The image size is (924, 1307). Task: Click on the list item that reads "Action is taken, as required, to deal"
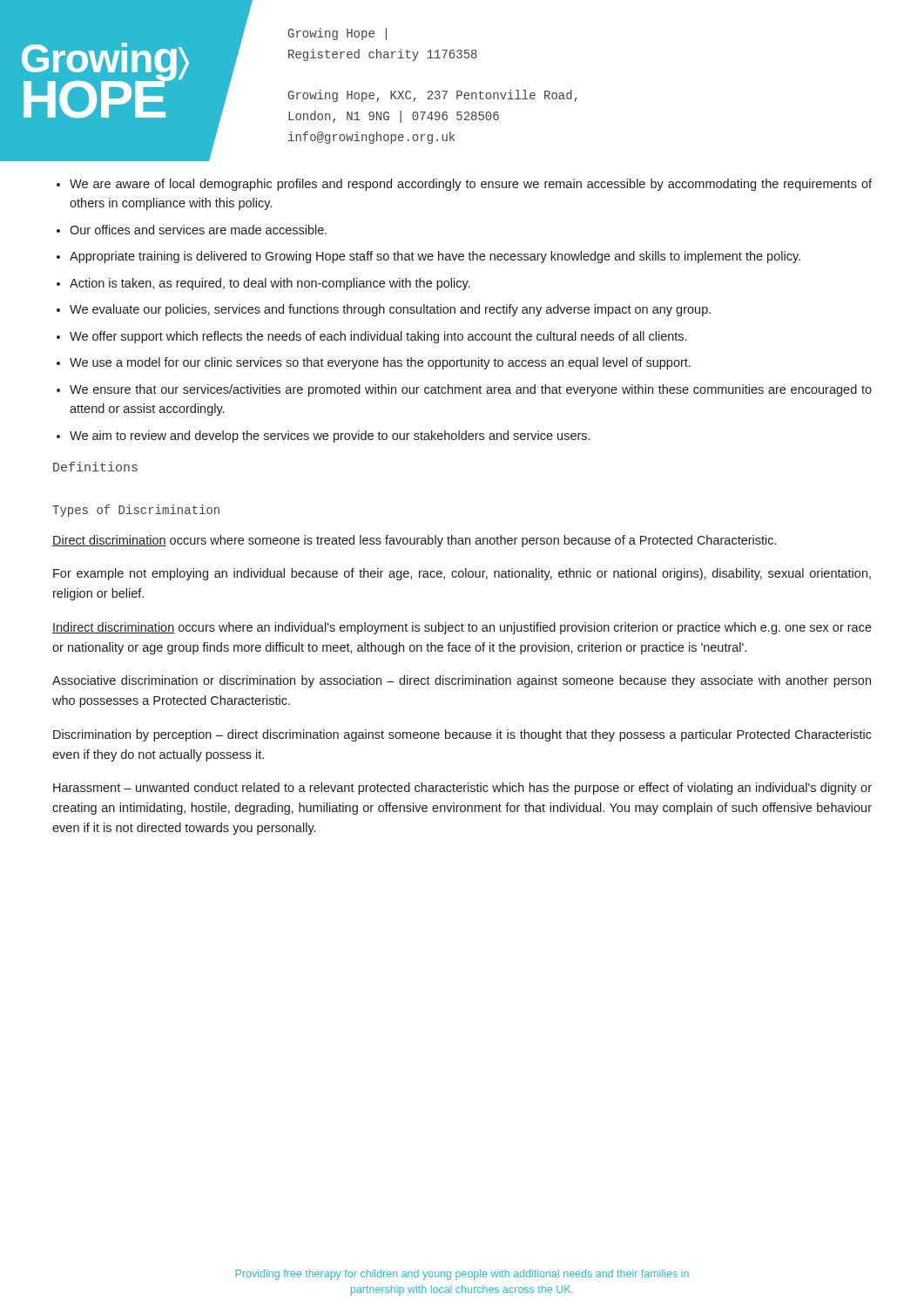coord(270,283)
